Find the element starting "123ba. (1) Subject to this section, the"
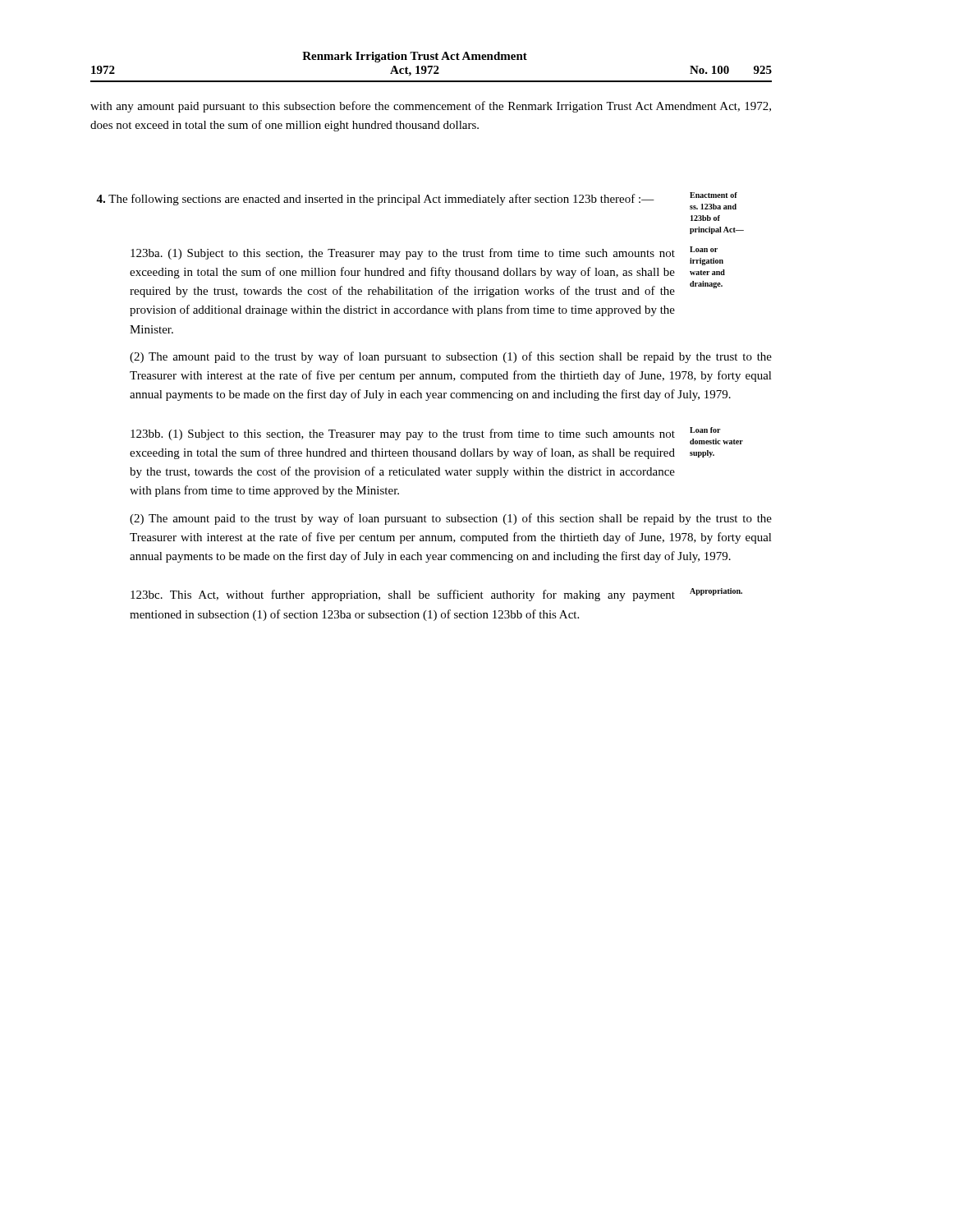Image resolution: width=959 pixels, height=1232 pixels. pyautogui.click(x=451, y=324)
